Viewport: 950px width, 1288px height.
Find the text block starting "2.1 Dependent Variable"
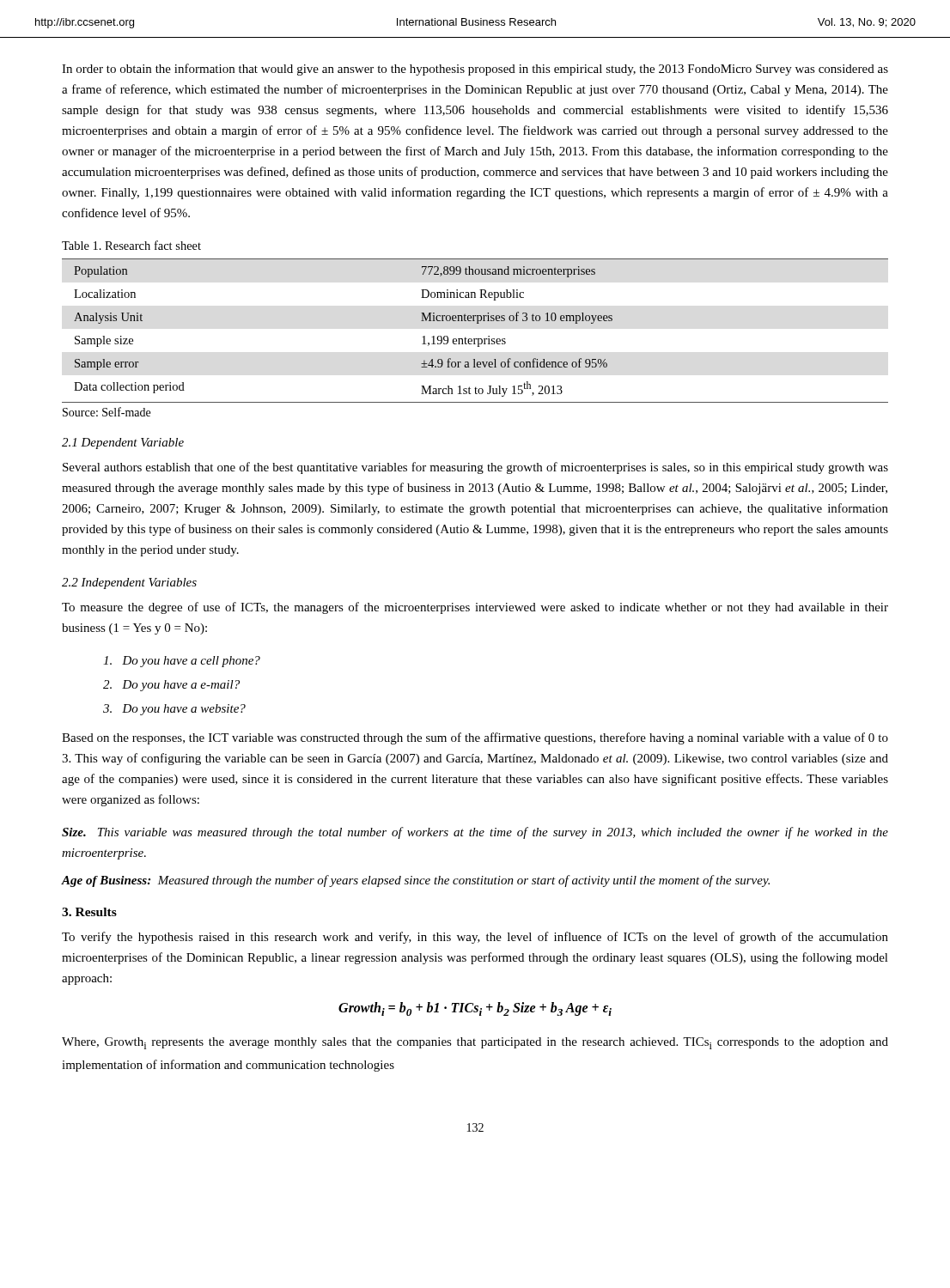pos(123,442)
